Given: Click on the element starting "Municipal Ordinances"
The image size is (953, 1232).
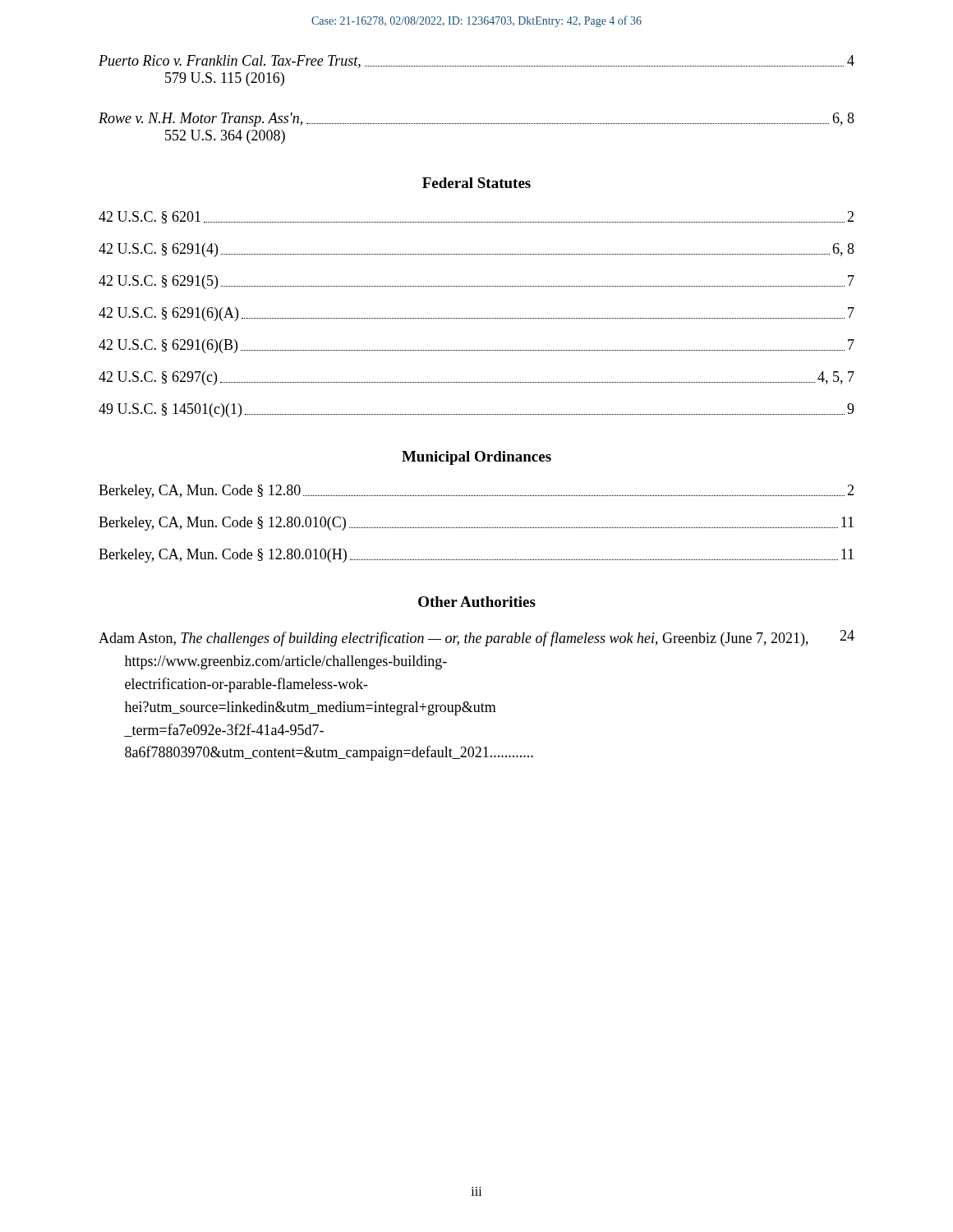Looking at the screenshot, I should click(x=476, y=456).
